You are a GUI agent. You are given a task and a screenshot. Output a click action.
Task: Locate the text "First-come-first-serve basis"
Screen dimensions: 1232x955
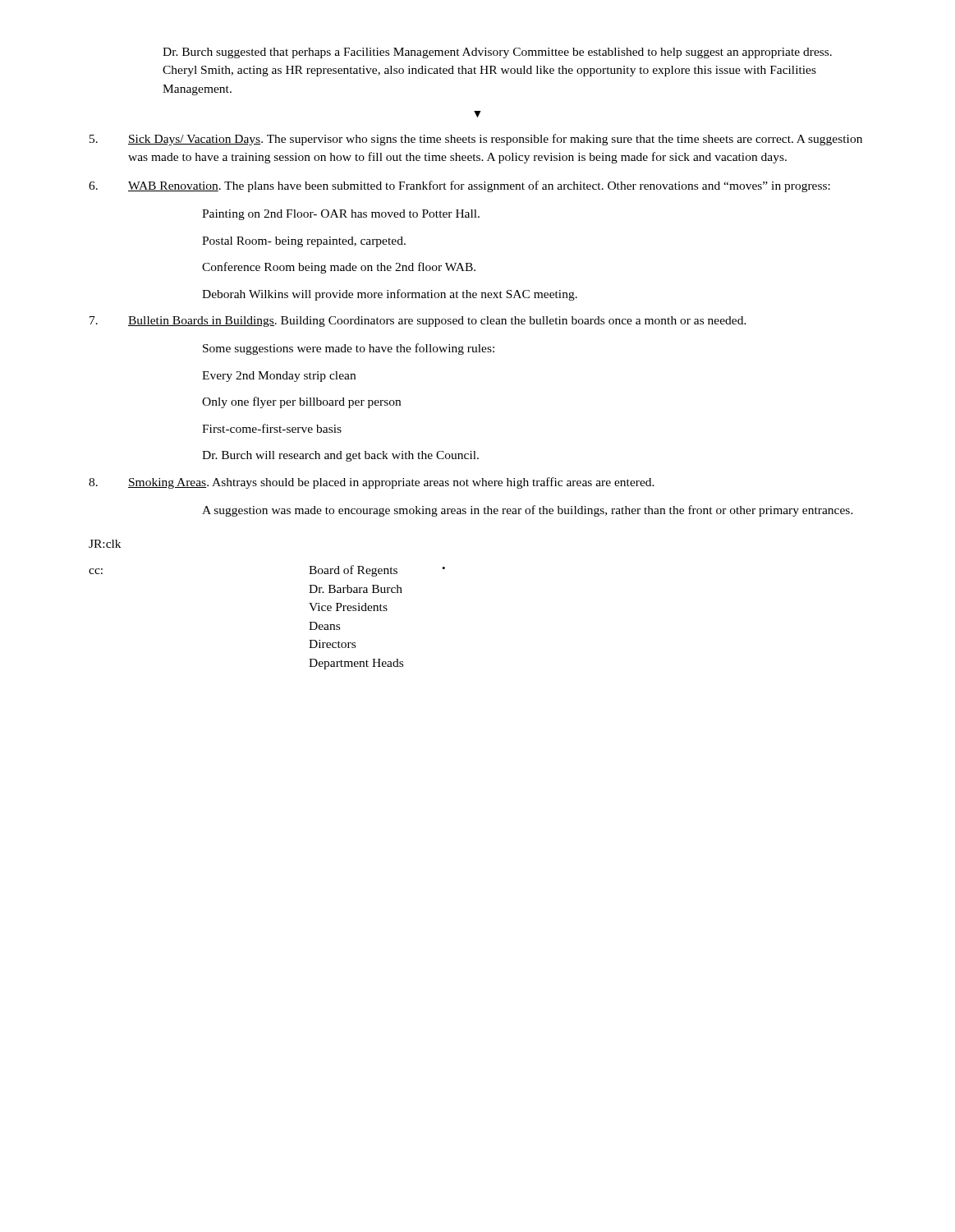tap(272, 428)
